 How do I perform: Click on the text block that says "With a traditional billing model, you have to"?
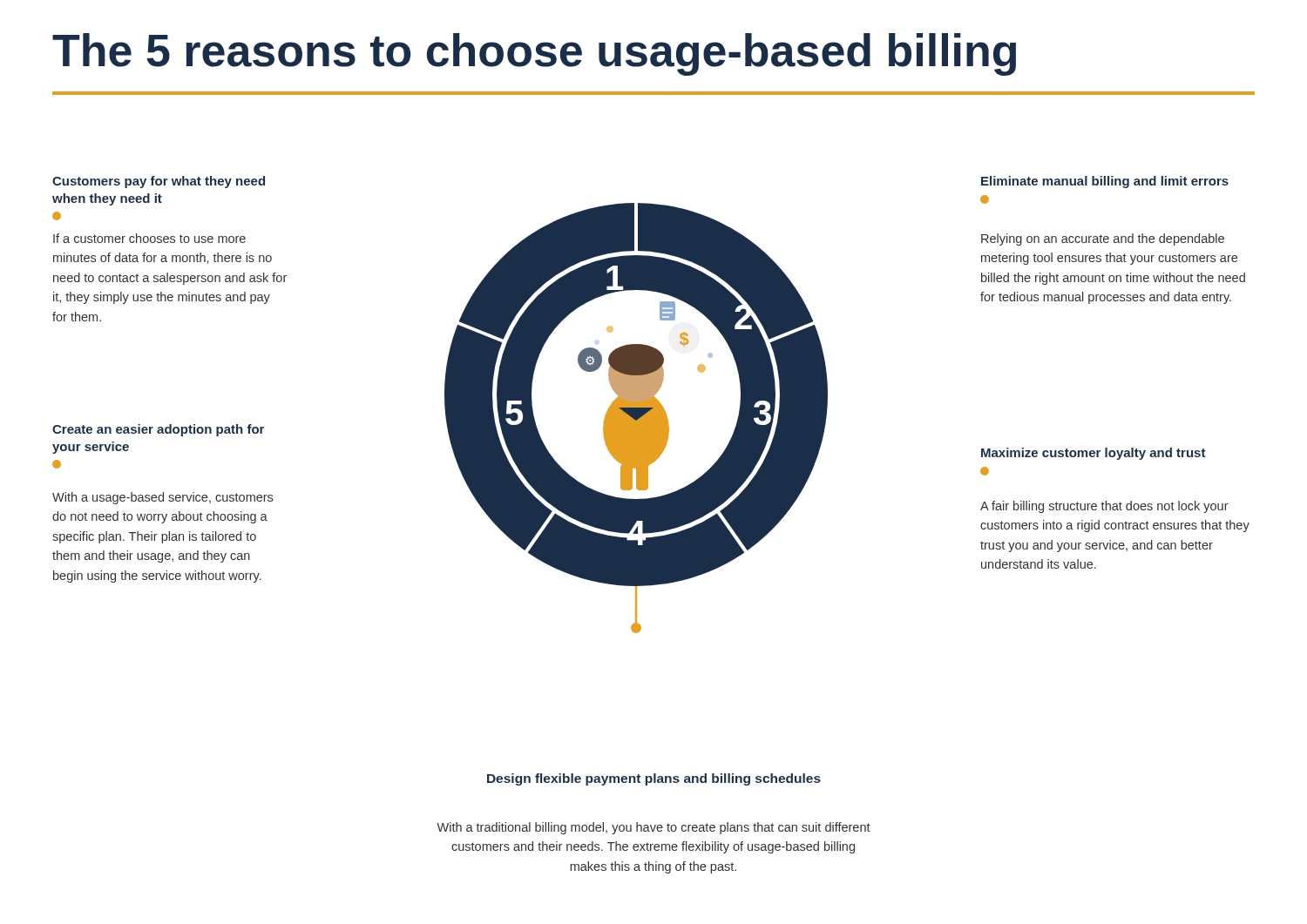pos(654,847)
